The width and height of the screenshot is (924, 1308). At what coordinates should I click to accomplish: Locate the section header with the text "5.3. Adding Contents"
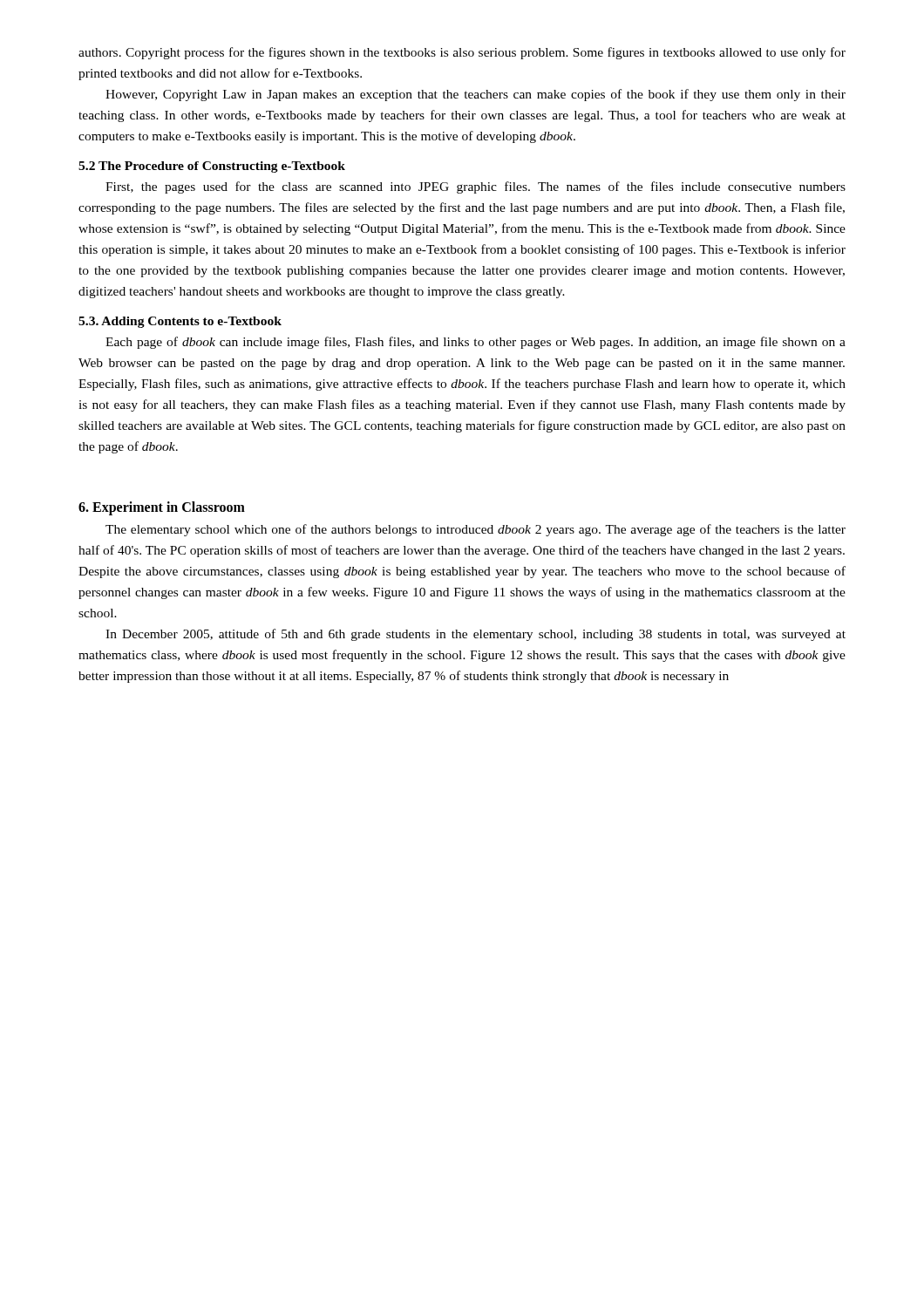[x=180, y=322]
